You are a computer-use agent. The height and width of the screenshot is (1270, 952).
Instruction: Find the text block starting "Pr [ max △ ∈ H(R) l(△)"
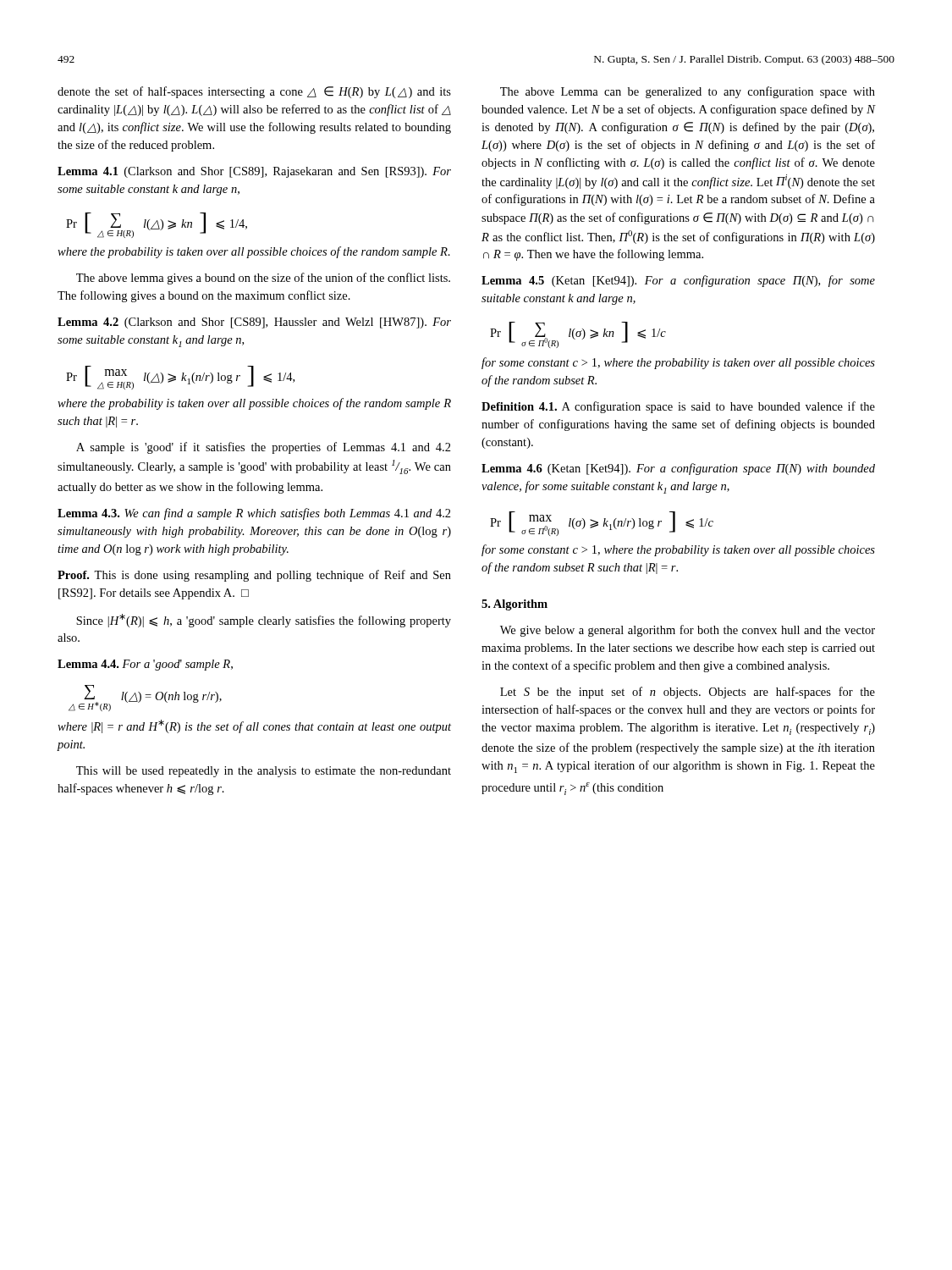(x=181, y=375)
